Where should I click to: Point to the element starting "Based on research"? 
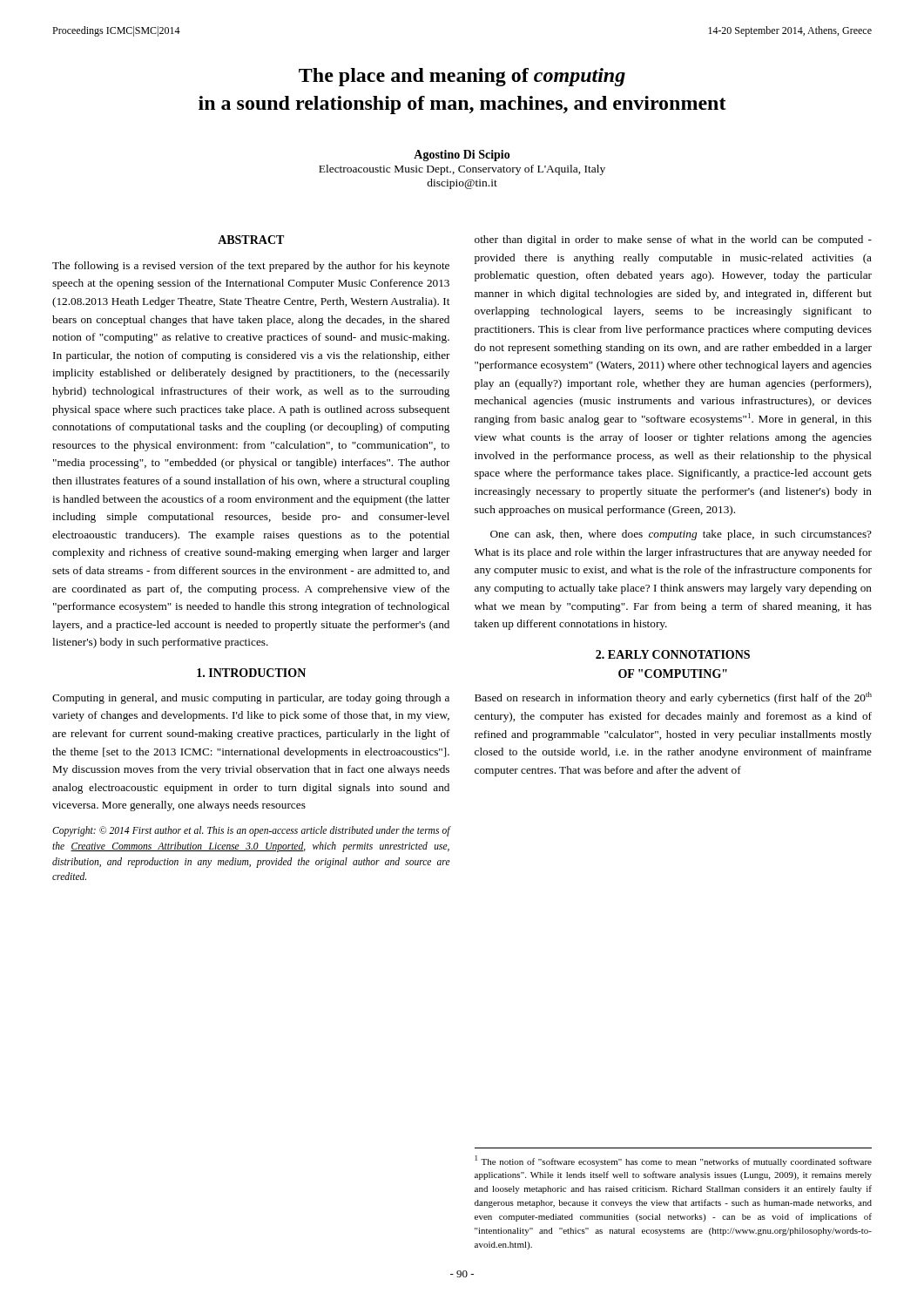coord(673,734)
